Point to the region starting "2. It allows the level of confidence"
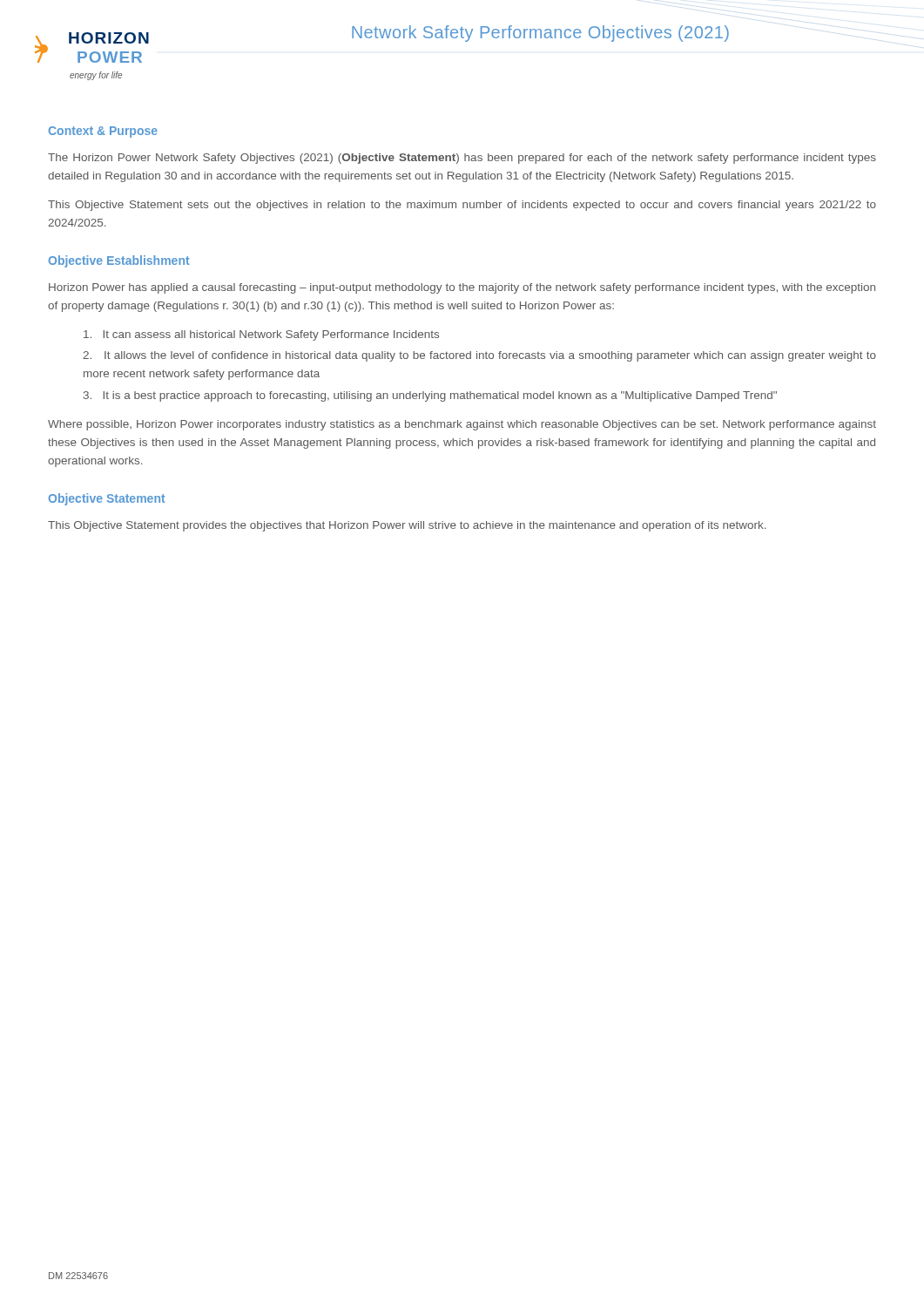Screen dimensions: 1307x924 point(479,365)
